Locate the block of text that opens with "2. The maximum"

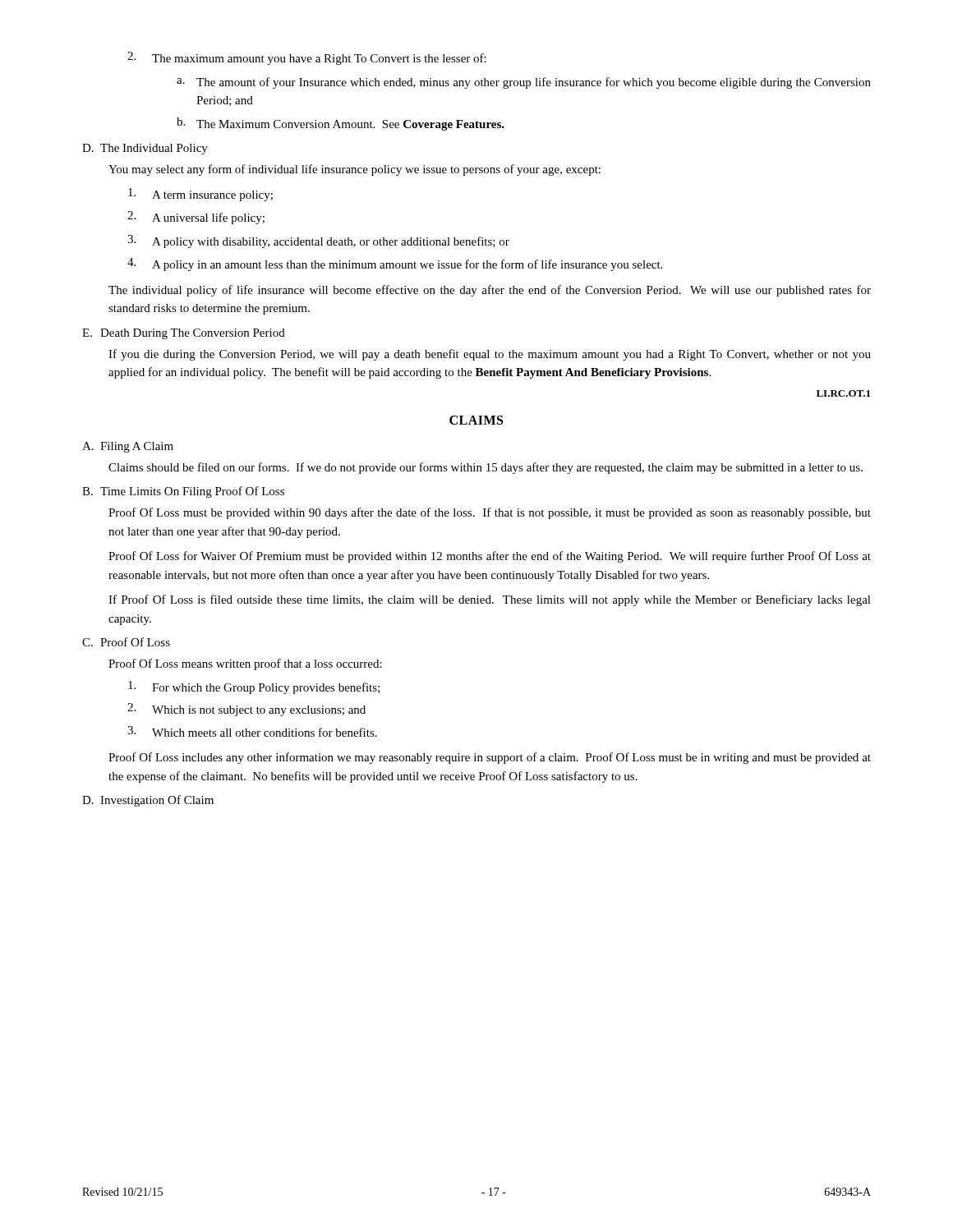pyautogui.click(x=307, y=58)
